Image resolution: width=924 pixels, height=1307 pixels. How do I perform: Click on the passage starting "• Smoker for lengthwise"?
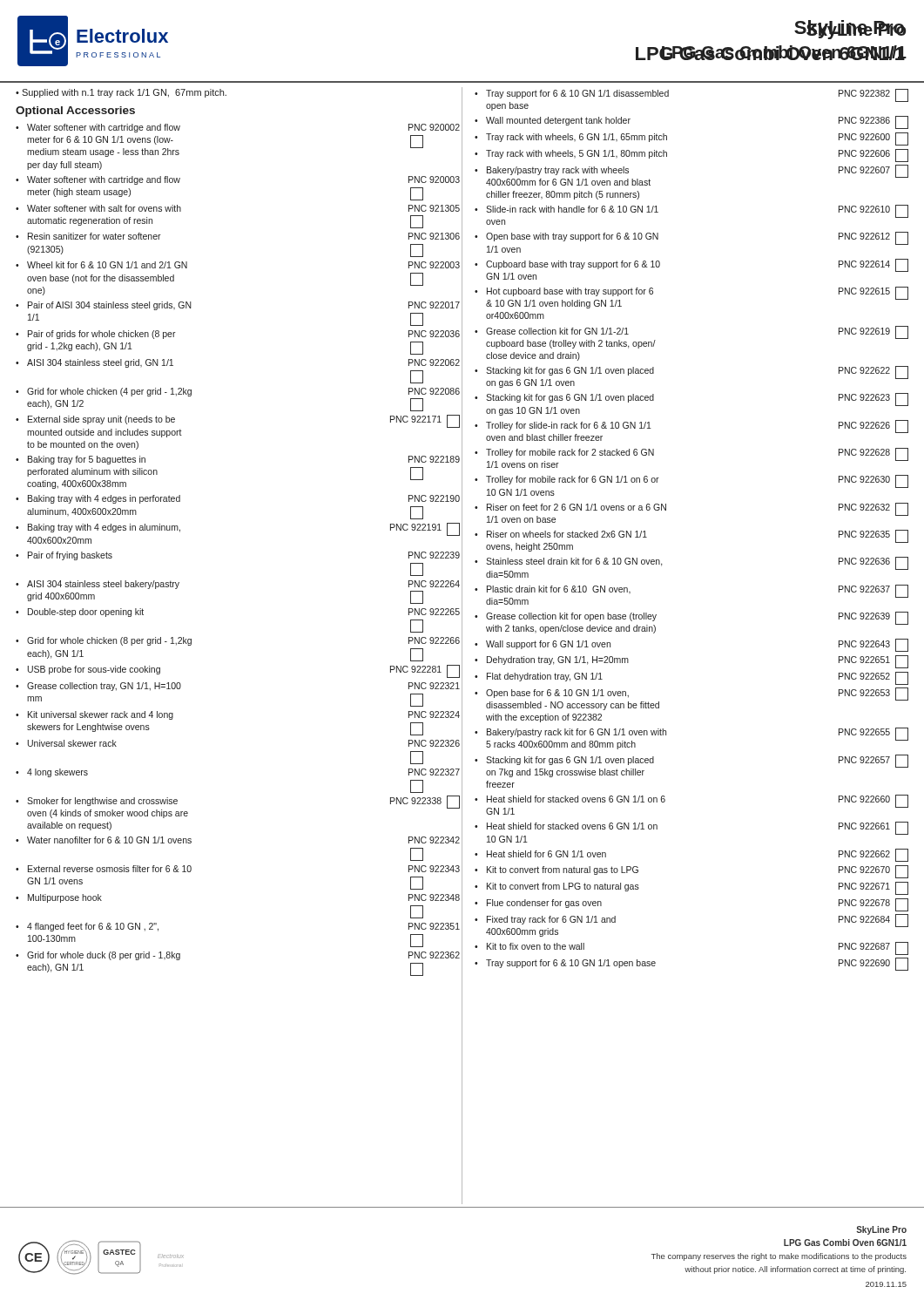(90, 806)
